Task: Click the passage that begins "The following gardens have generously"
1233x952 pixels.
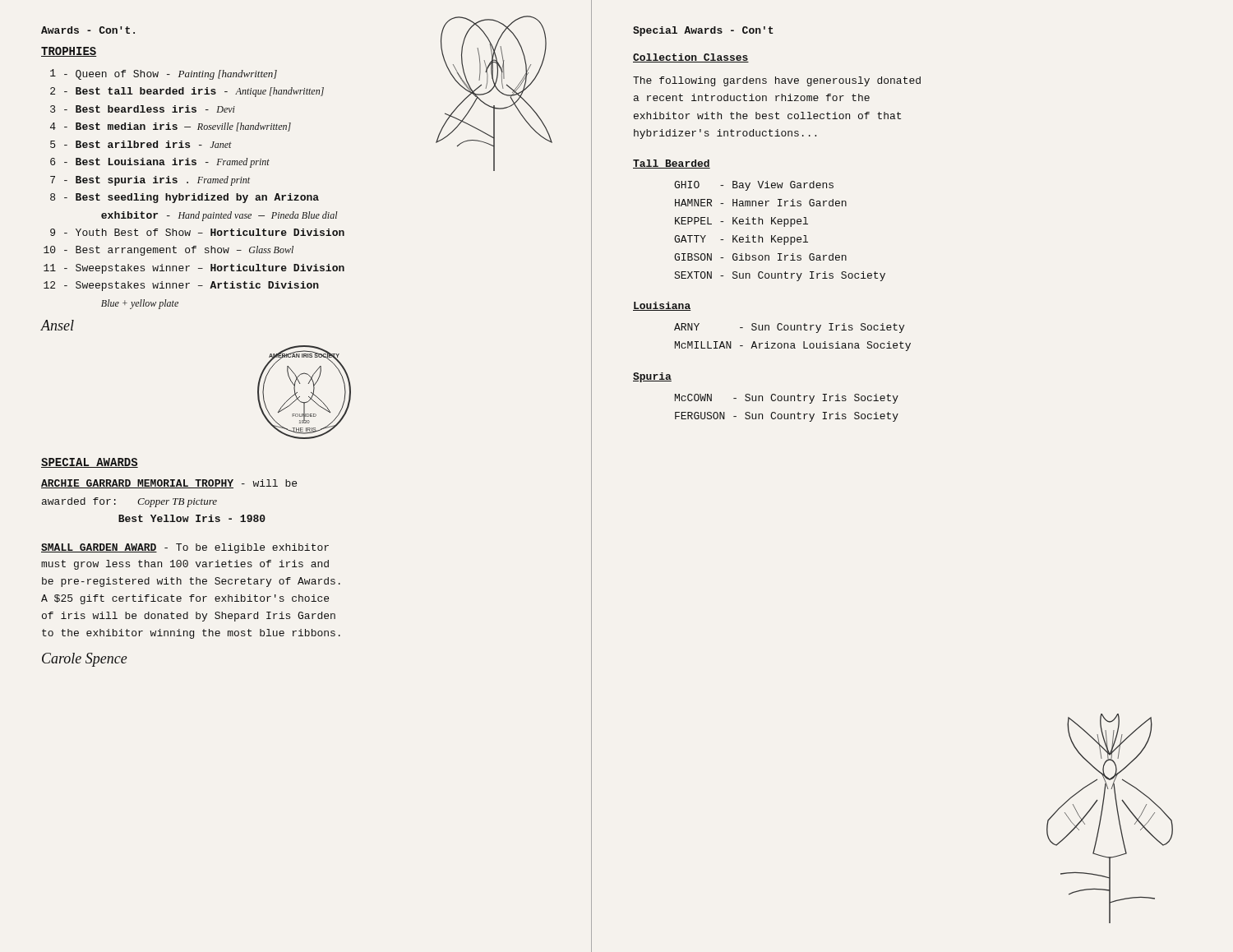Action: click(x=777, y=107)
